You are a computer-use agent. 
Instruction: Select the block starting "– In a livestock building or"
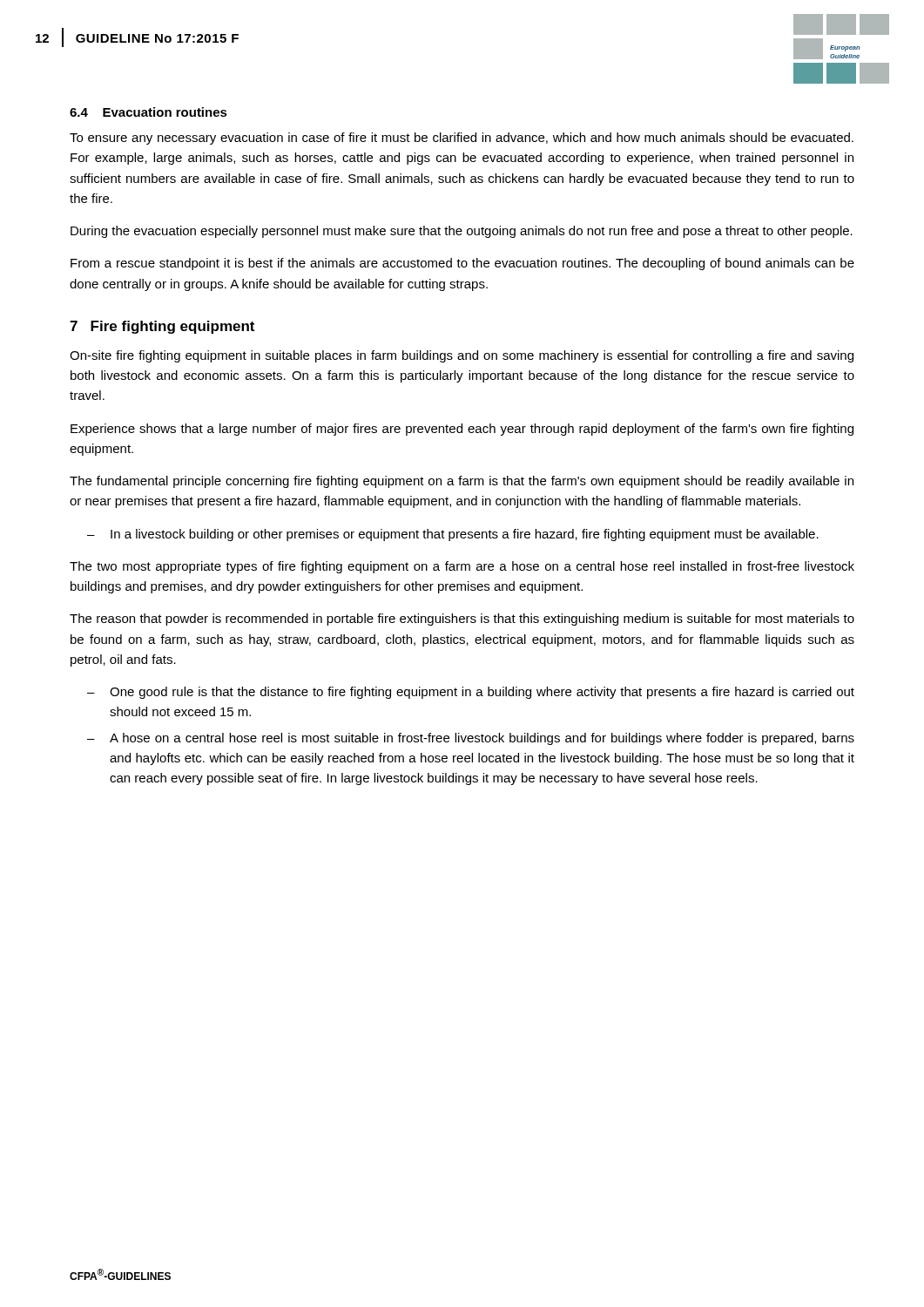[x=471, y=533]
